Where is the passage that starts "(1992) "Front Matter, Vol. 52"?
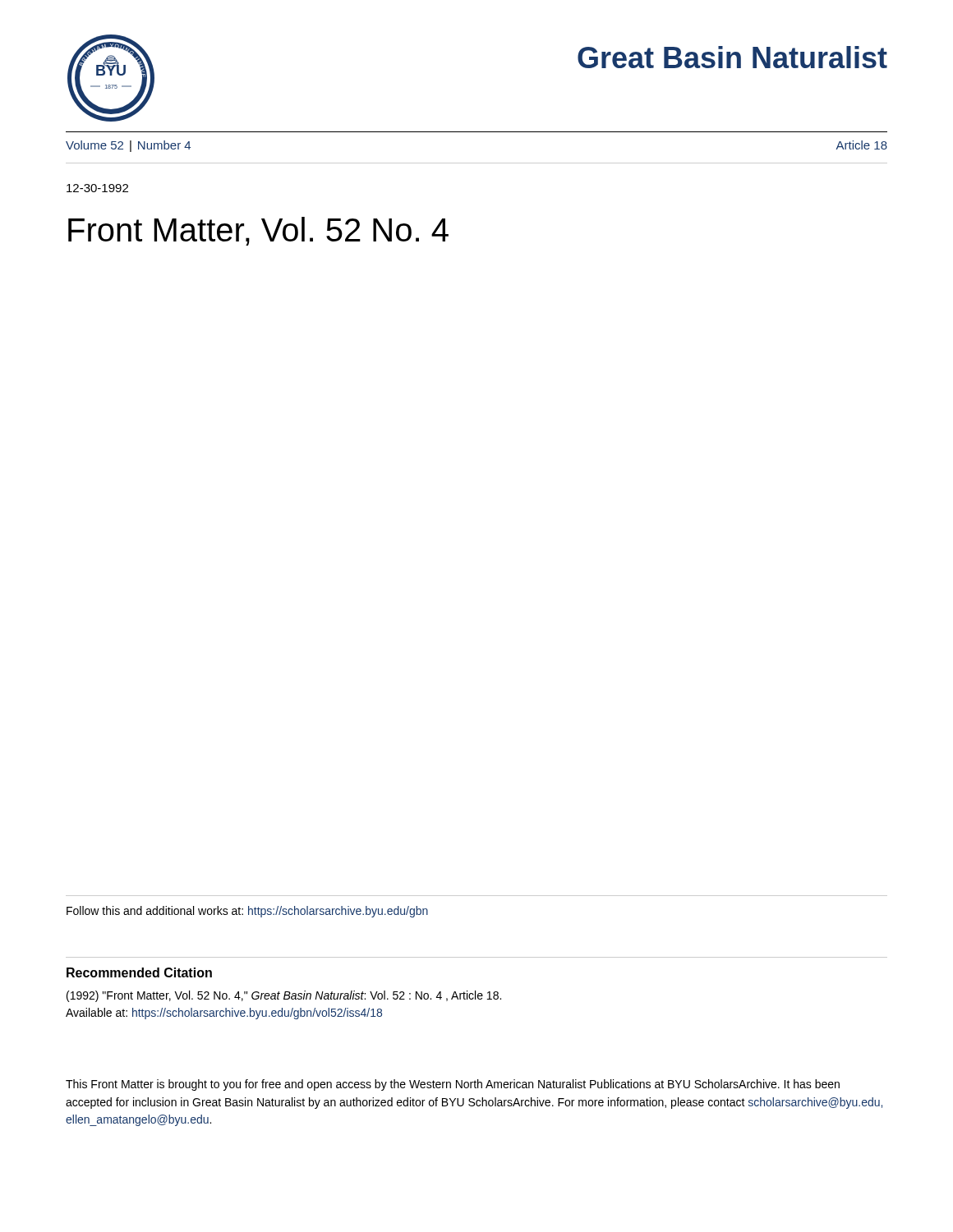 284,1004
